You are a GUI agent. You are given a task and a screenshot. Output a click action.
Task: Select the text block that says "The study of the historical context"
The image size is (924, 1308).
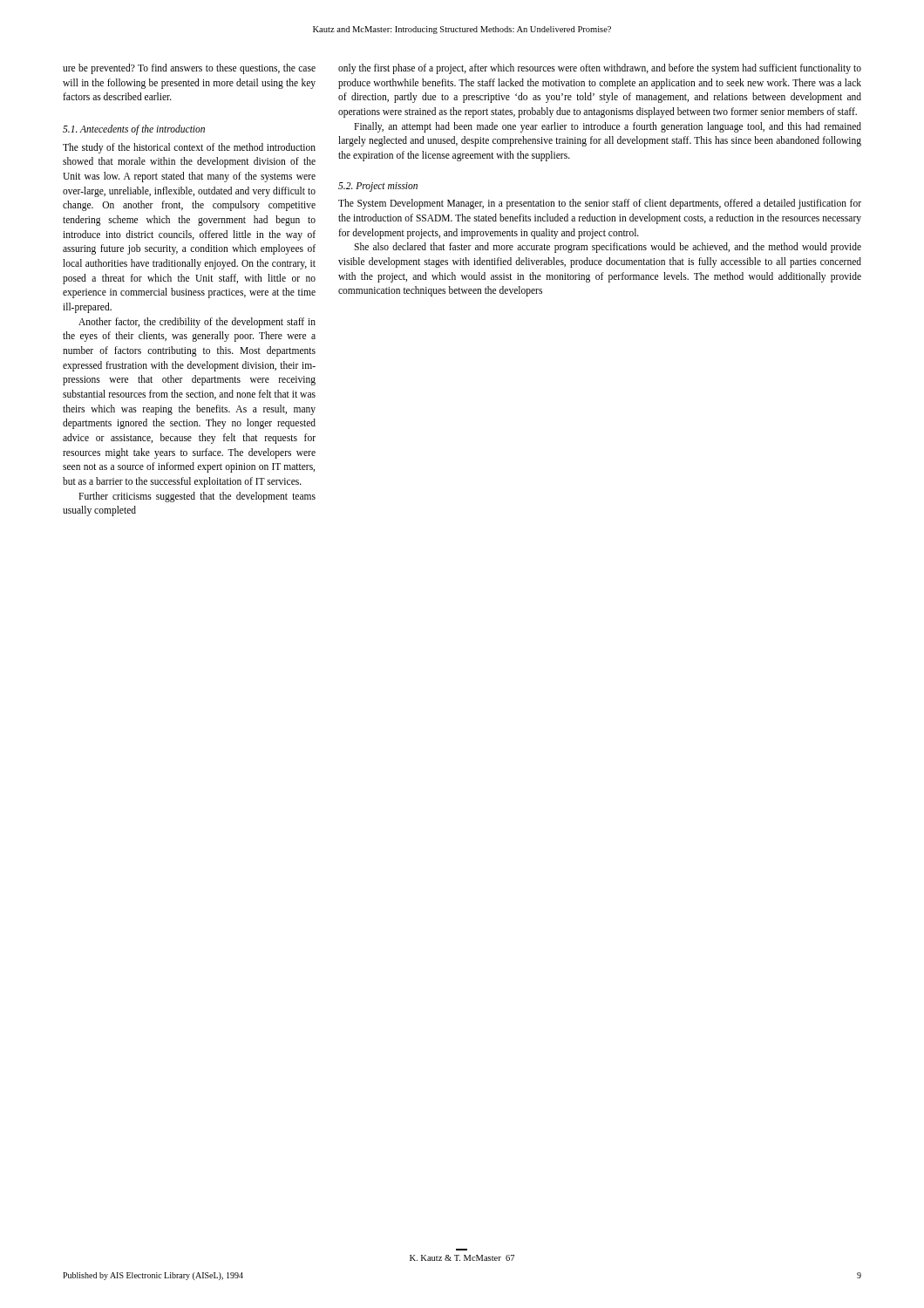coord(189,227)
